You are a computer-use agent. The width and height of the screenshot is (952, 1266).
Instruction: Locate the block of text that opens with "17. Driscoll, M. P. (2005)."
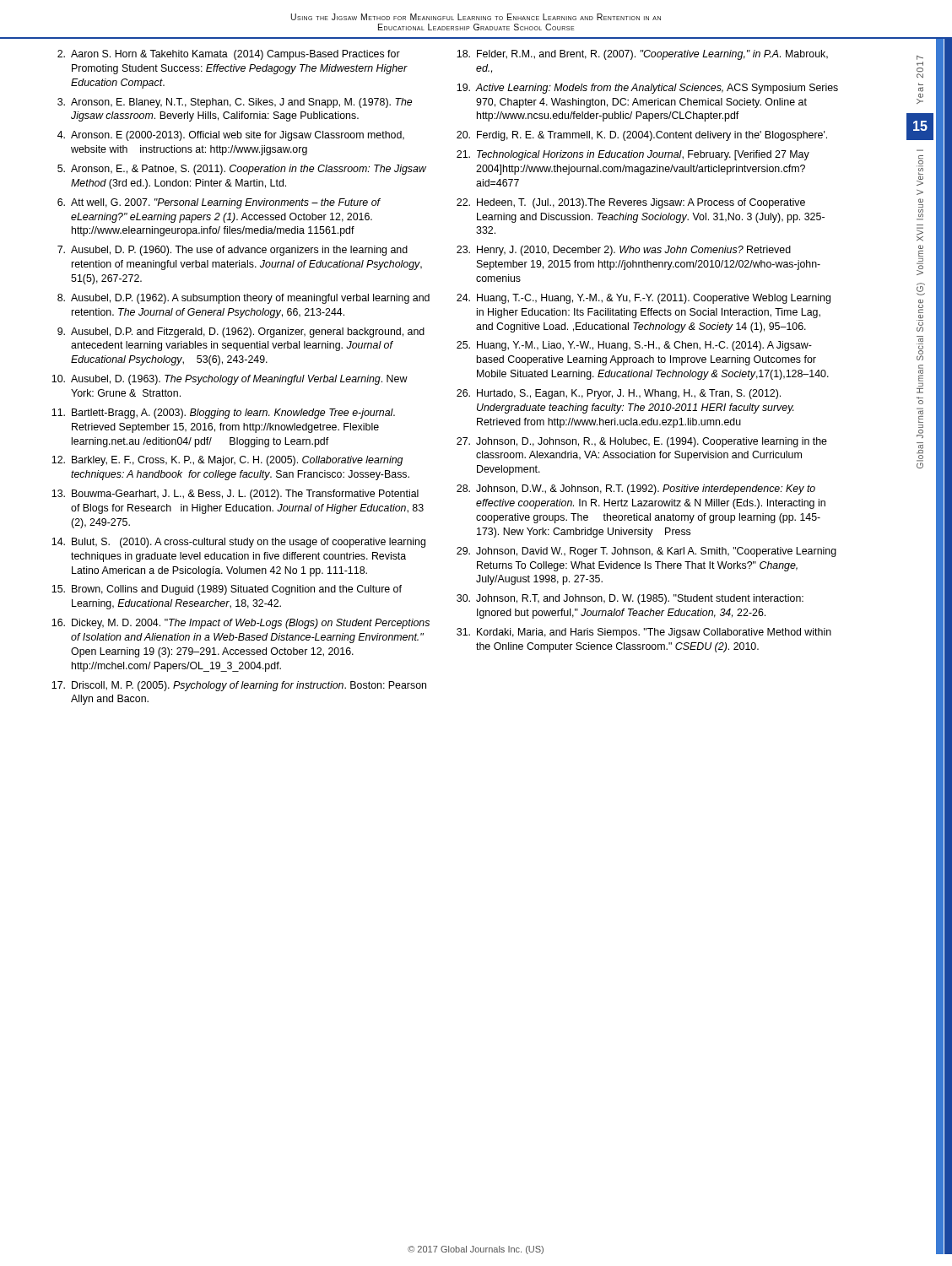point(237,692)
